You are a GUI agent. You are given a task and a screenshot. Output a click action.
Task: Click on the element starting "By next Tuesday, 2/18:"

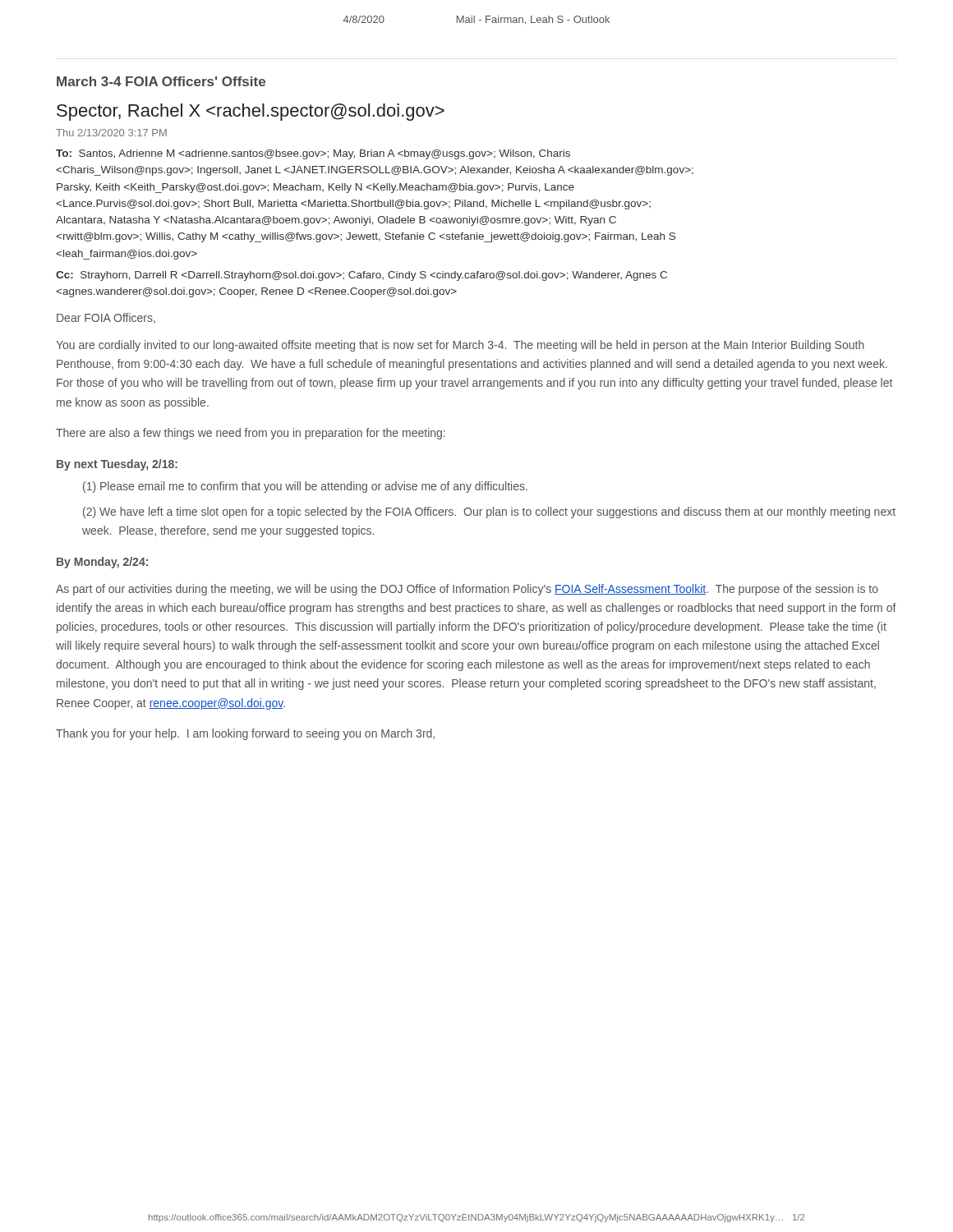coord(117,464)
